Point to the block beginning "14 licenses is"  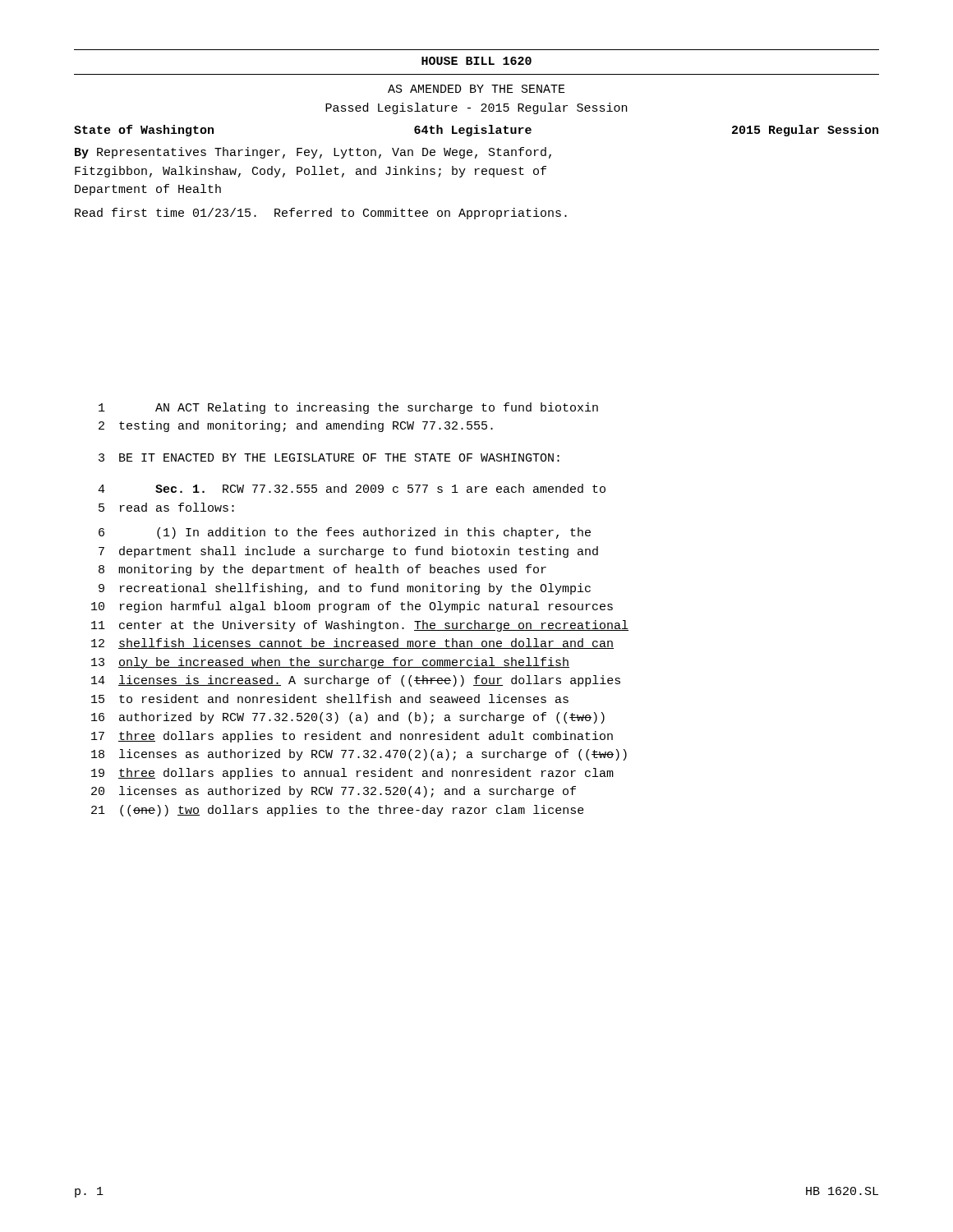[476, 682]
